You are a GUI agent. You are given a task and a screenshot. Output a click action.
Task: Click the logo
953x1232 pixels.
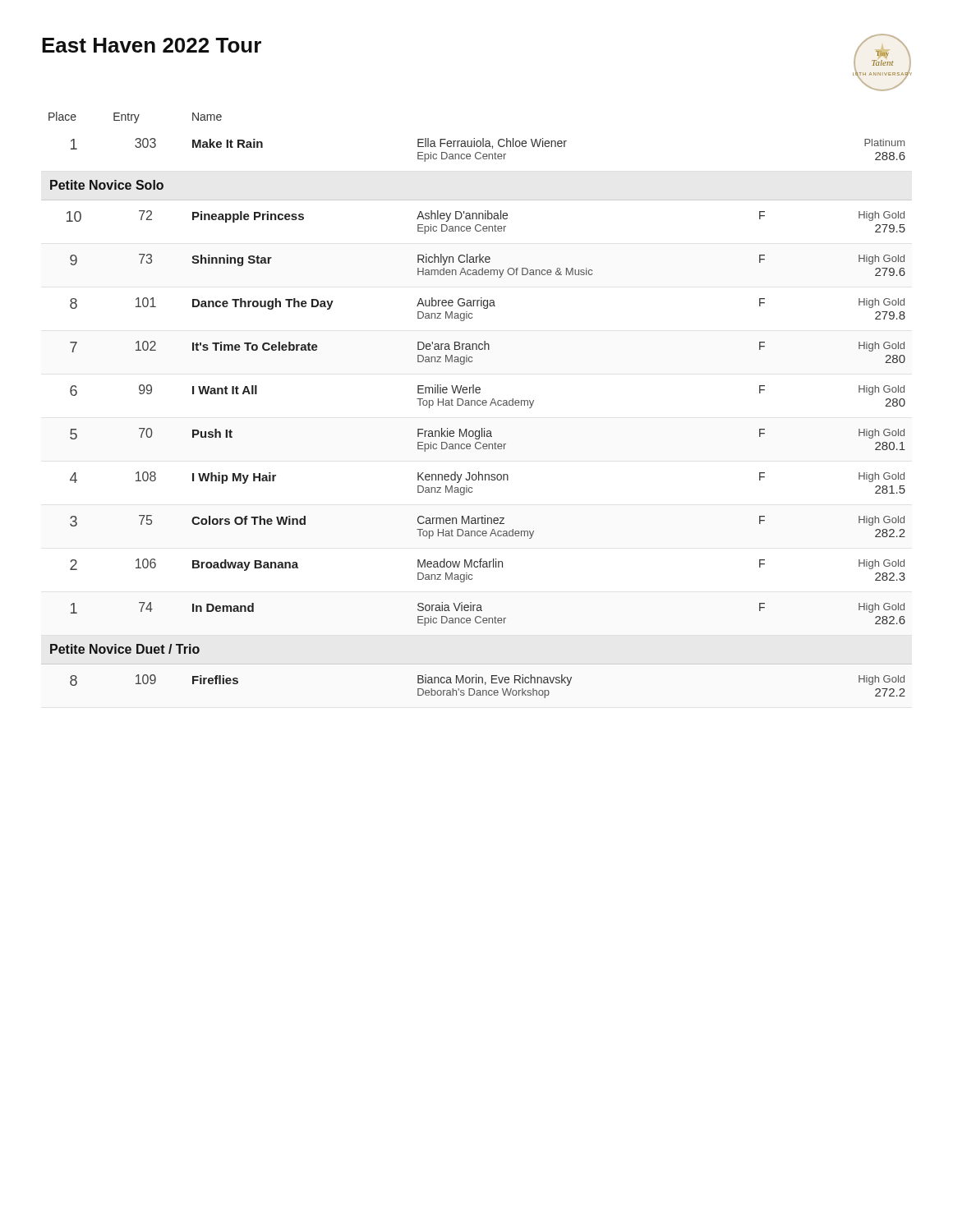click(882, 62)
